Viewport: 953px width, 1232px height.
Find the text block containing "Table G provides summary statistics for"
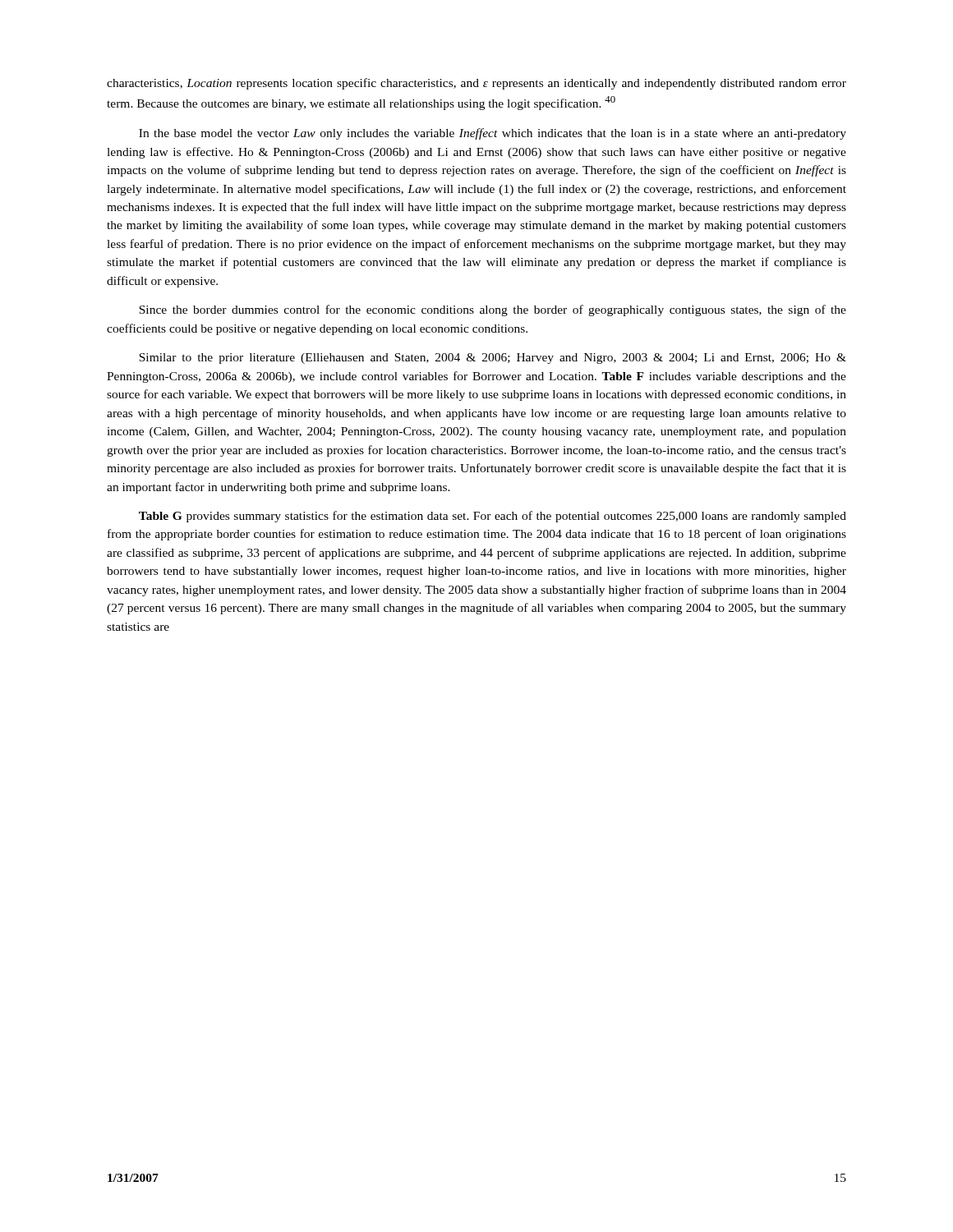[x=476, y=571]
